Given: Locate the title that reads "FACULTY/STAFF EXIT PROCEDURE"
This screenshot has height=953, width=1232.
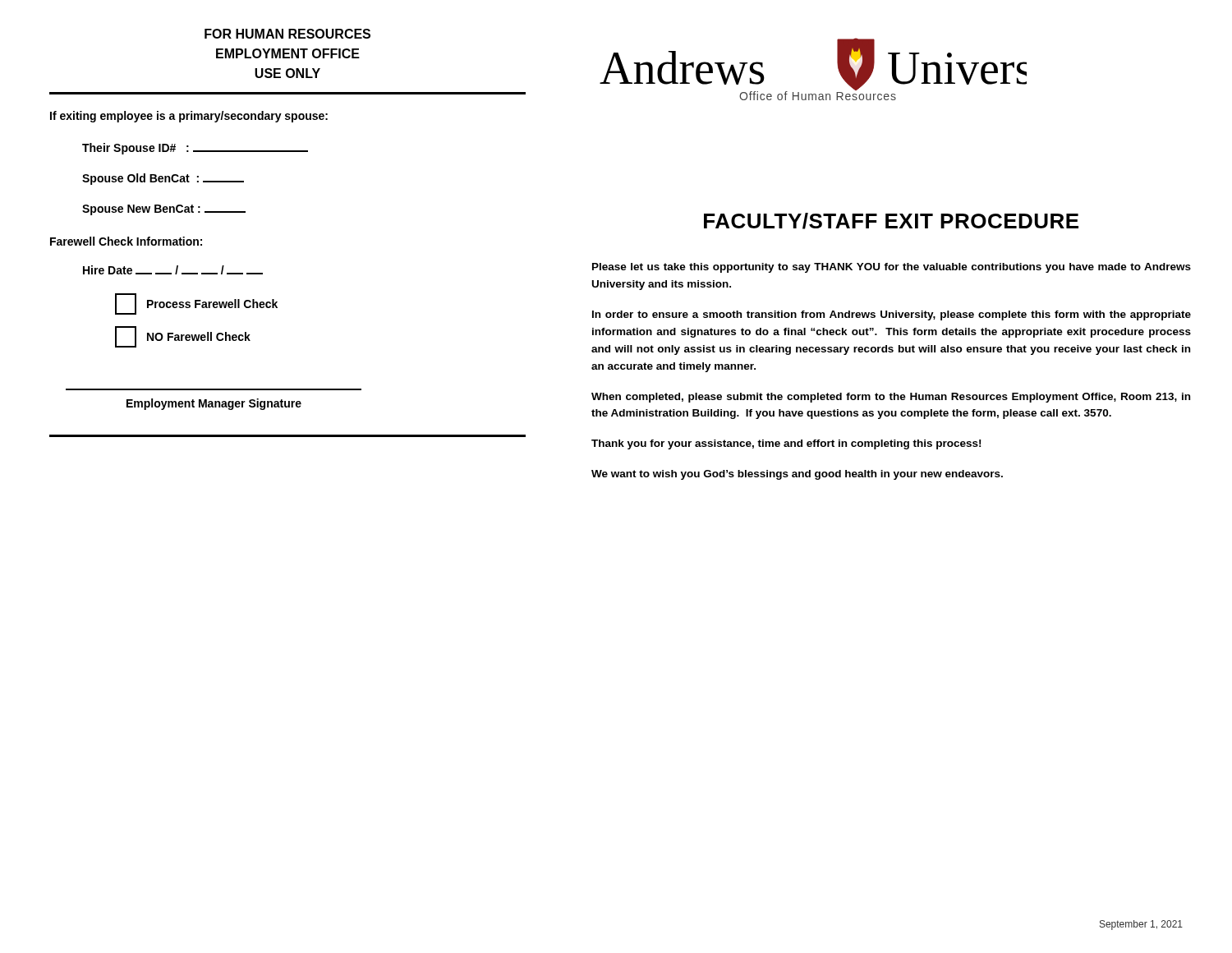Looking at the screenshot, I should click(891, 221).
